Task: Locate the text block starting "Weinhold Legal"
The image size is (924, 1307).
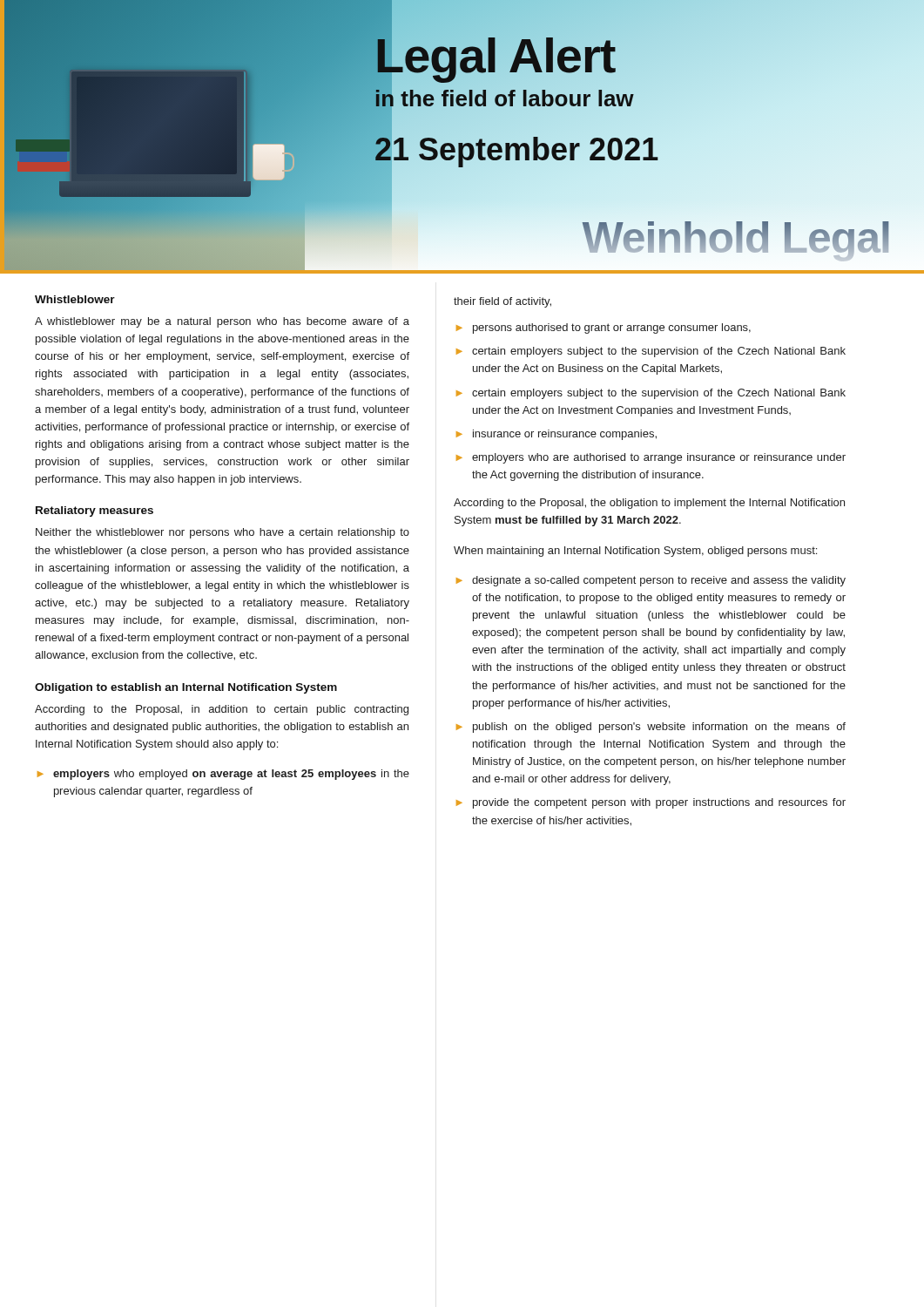Action: [x=850, y=233]
